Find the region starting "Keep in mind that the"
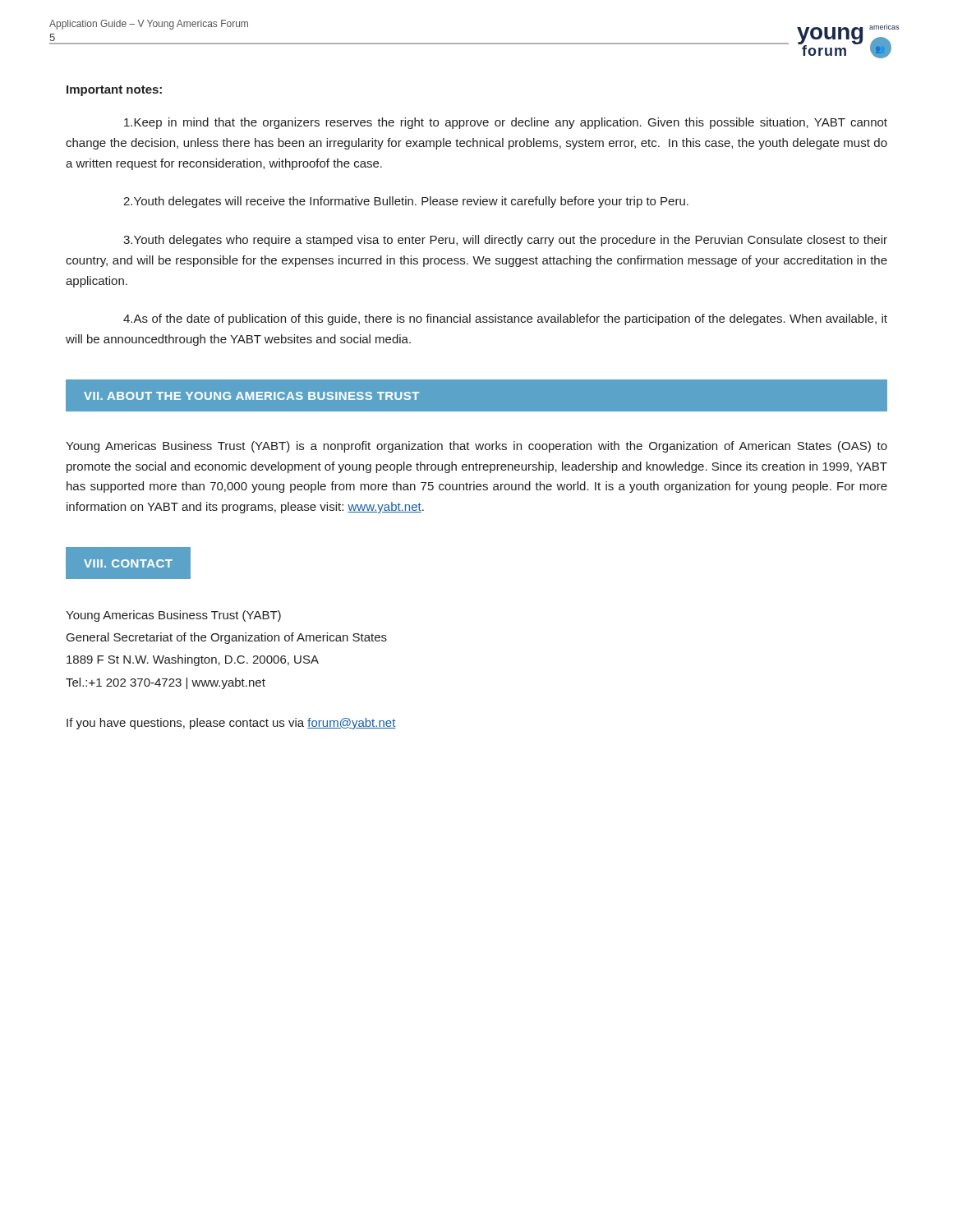The width and height of the screenshot is (953, 1232). tap(476, 142)
